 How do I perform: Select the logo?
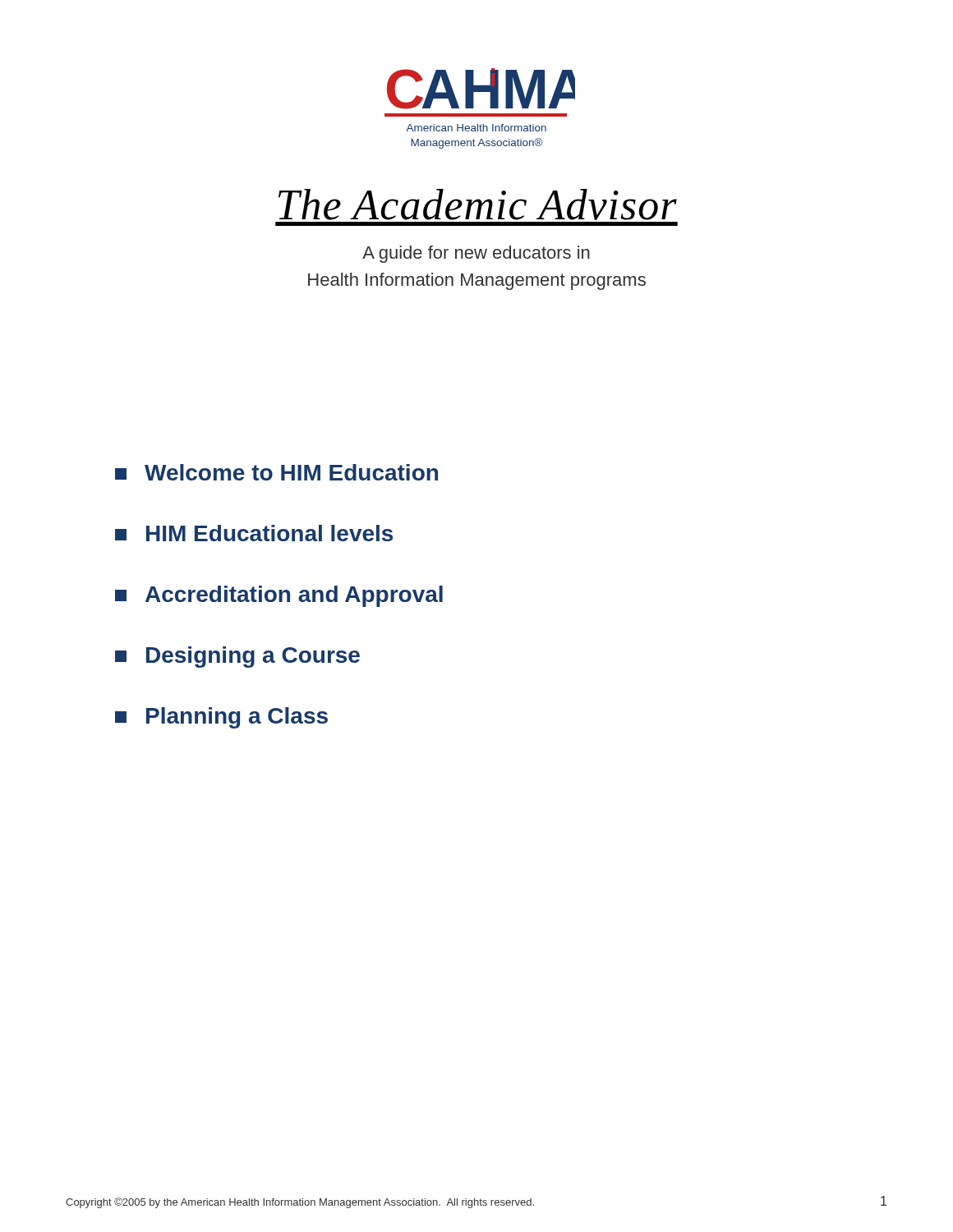click(x=476, y=103)
